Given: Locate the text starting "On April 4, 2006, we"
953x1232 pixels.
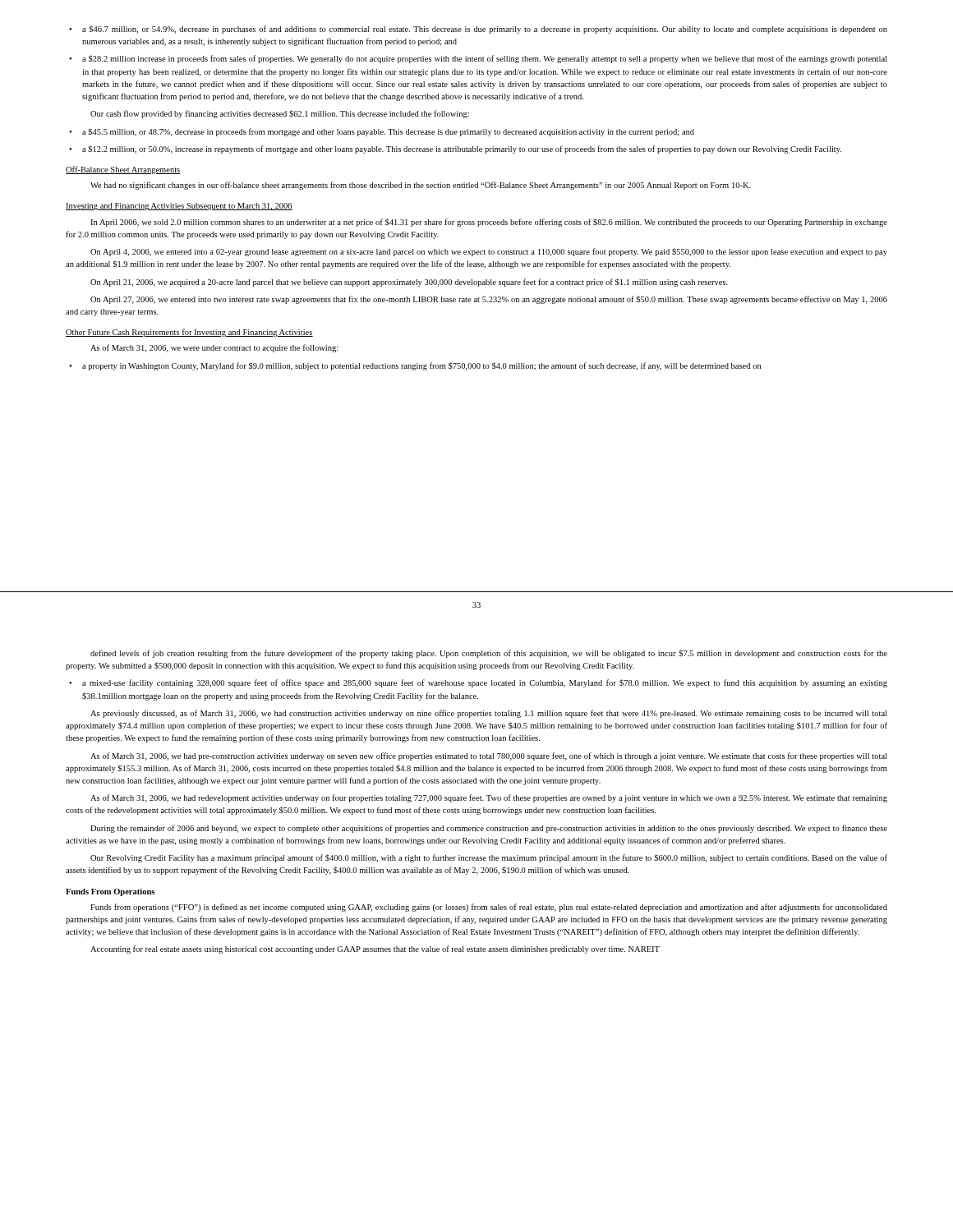Looking at the screenshot, I should tap(476, 258).
